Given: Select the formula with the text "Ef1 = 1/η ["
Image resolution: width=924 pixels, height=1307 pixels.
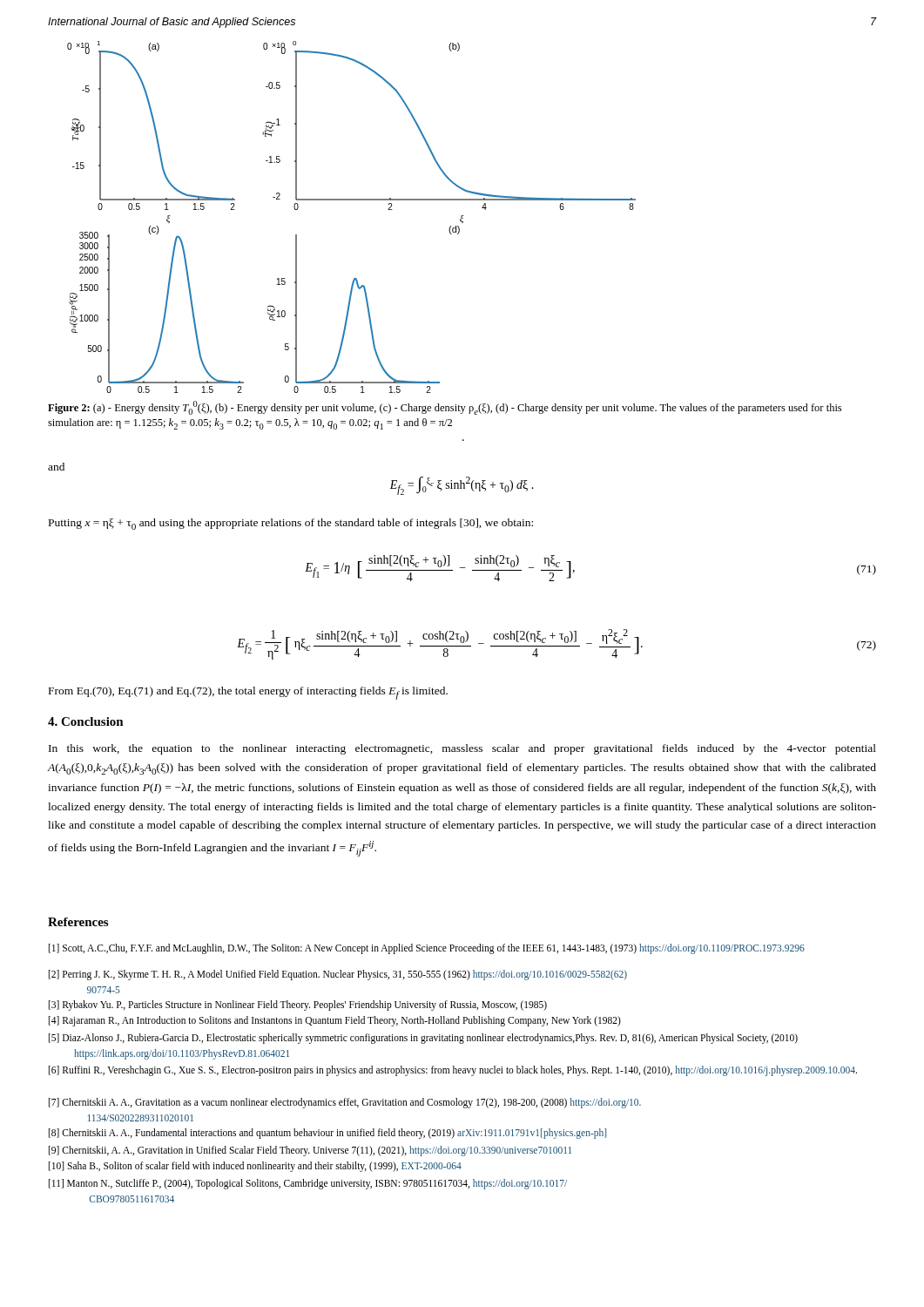Looking at the screenshot, I should pyautogui.click(x=462, y=569).
